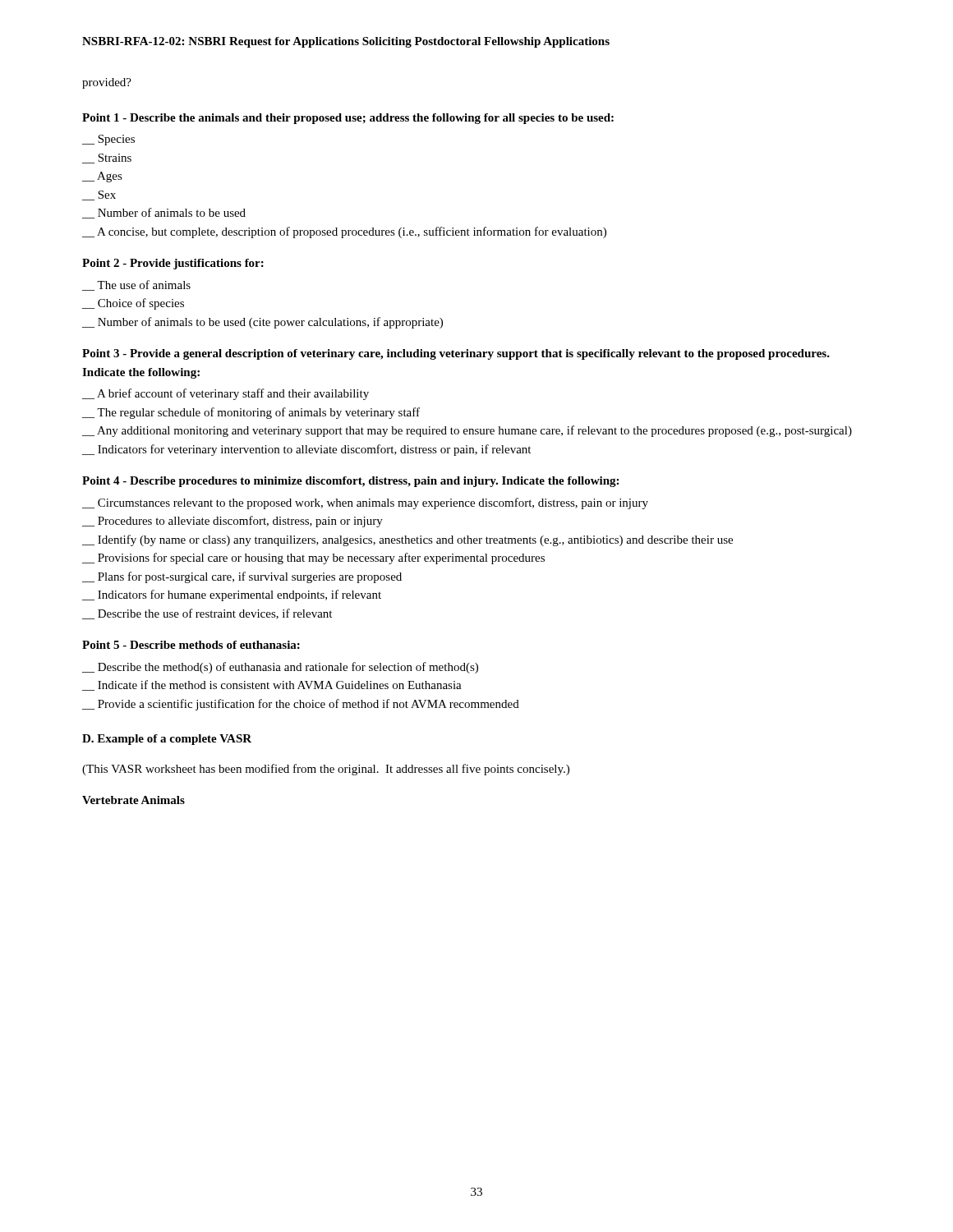Viewport: 953px width, 1232px height.
Task: Point to the section header beginning "Point 3 - Provide a"
Action: (456, 362)
